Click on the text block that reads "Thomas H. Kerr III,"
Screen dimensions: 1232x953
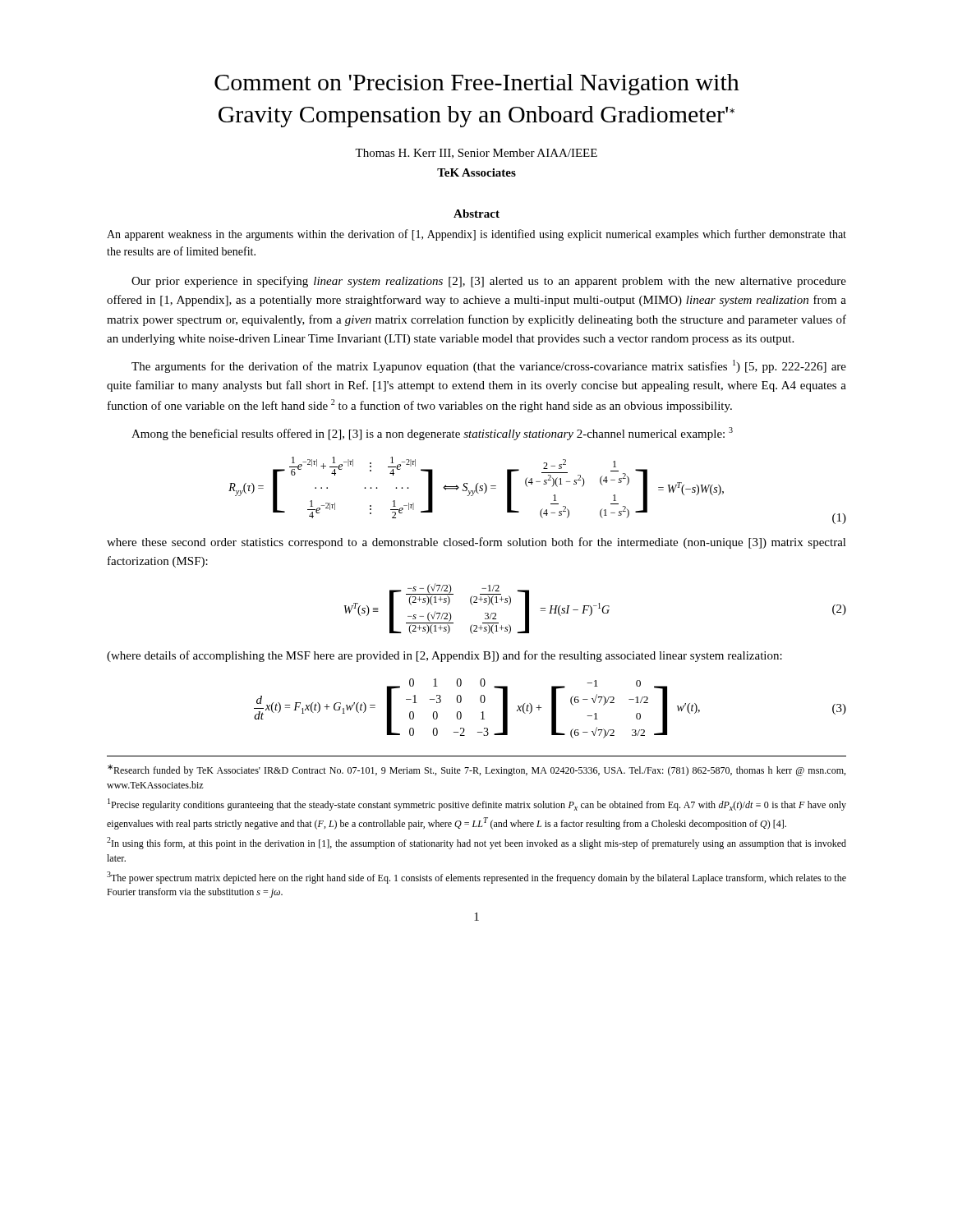[476, 163]
